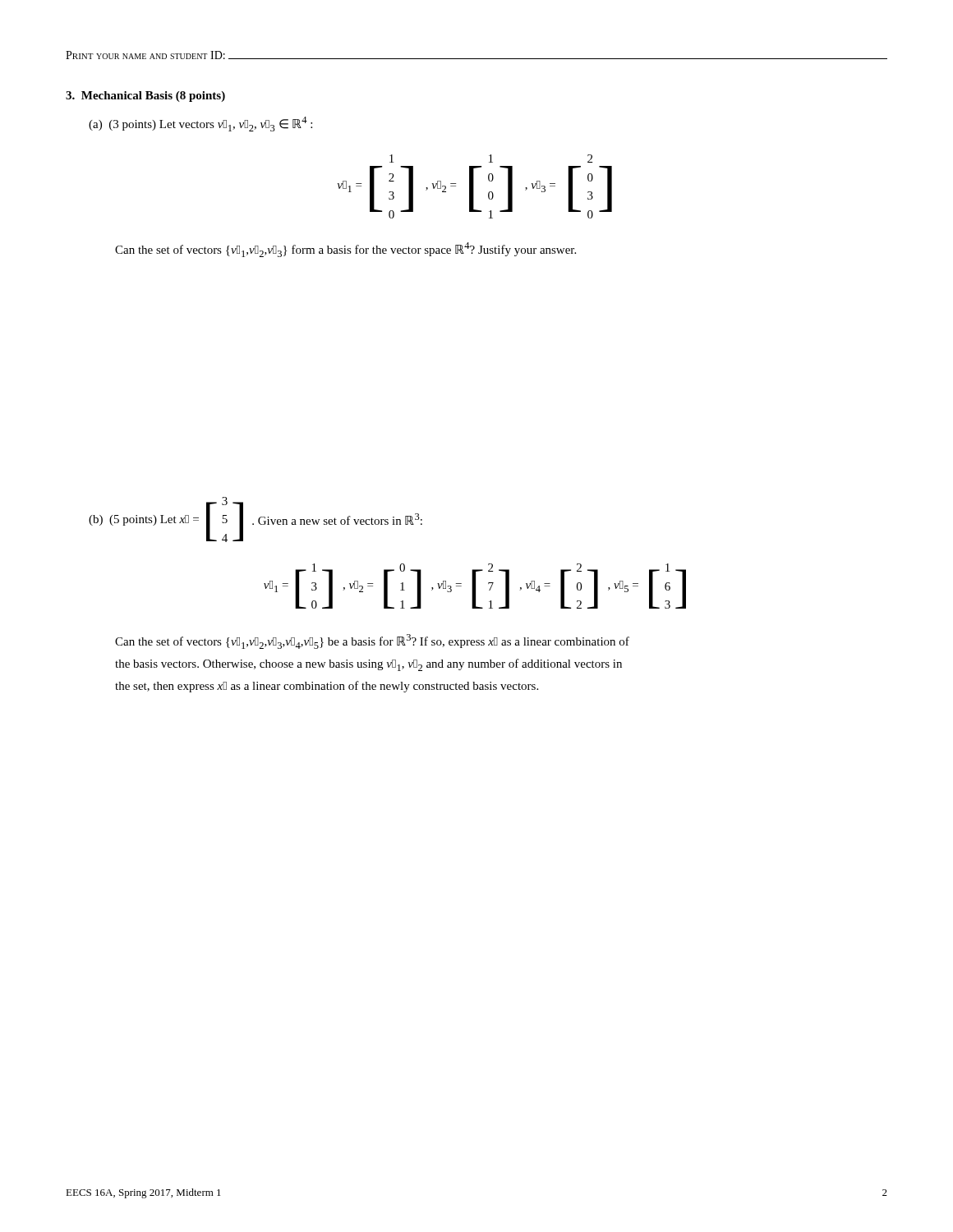Viewport: 953px width, 1232px height.
Task: Locate the text block containing "(a) (3 points) Let vectors v⃗1,"
Action: [x=201, y=124]
